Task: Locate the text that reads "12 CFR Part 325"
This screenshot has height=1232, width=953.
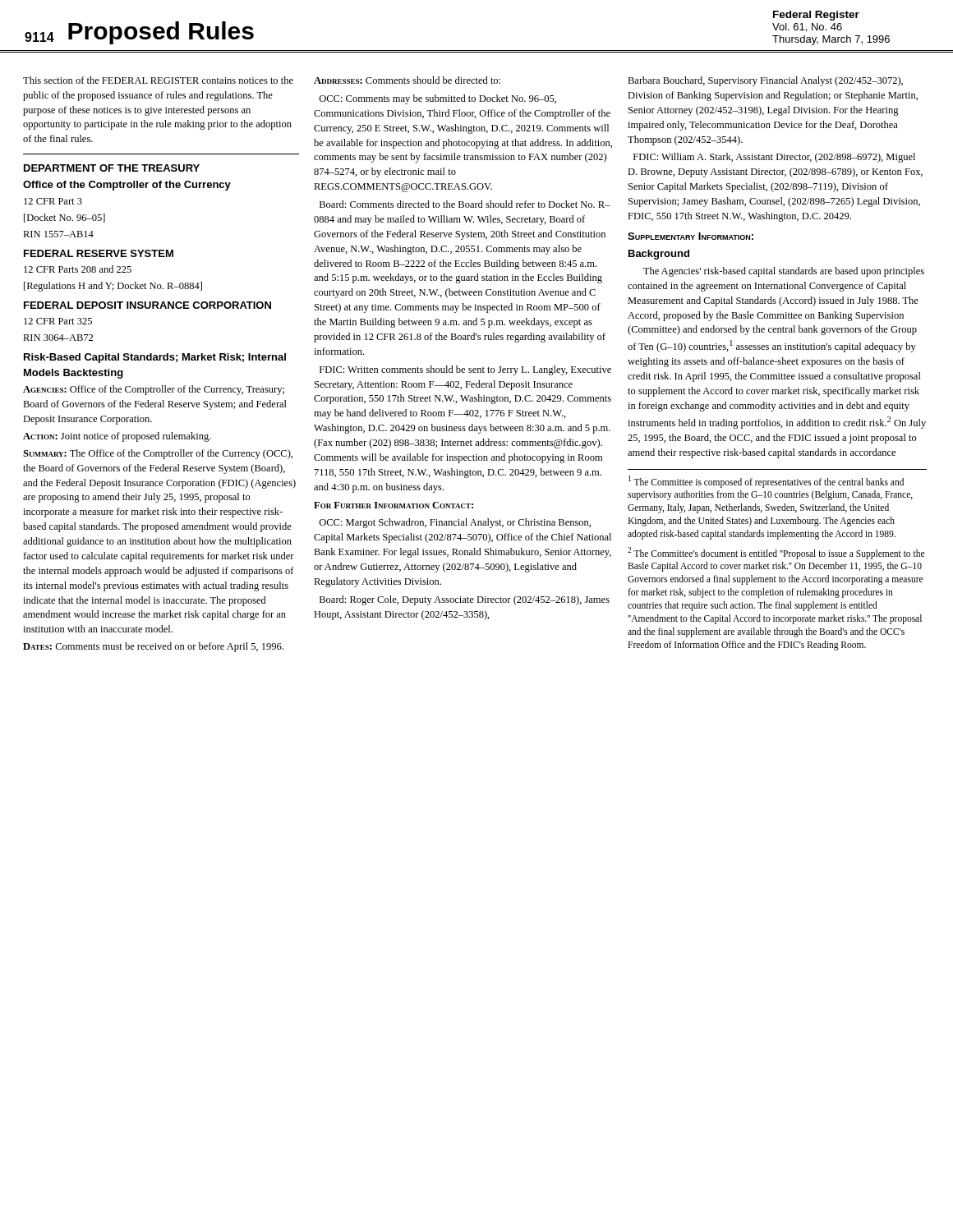Action: (x=58, y=321)
